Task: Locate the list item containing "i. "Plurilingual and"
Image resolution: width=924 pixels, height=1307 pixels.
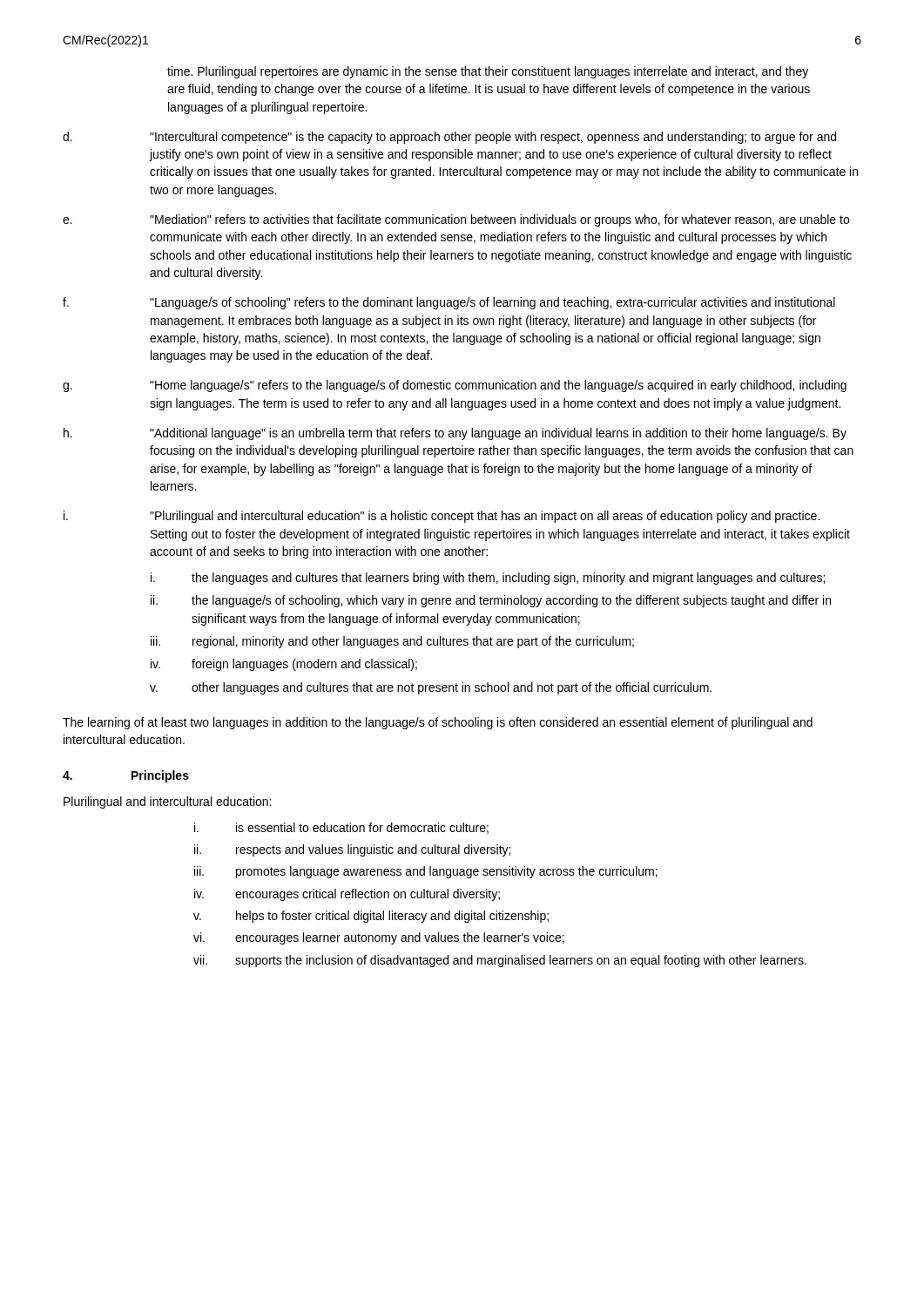Action: pos(462,604)
